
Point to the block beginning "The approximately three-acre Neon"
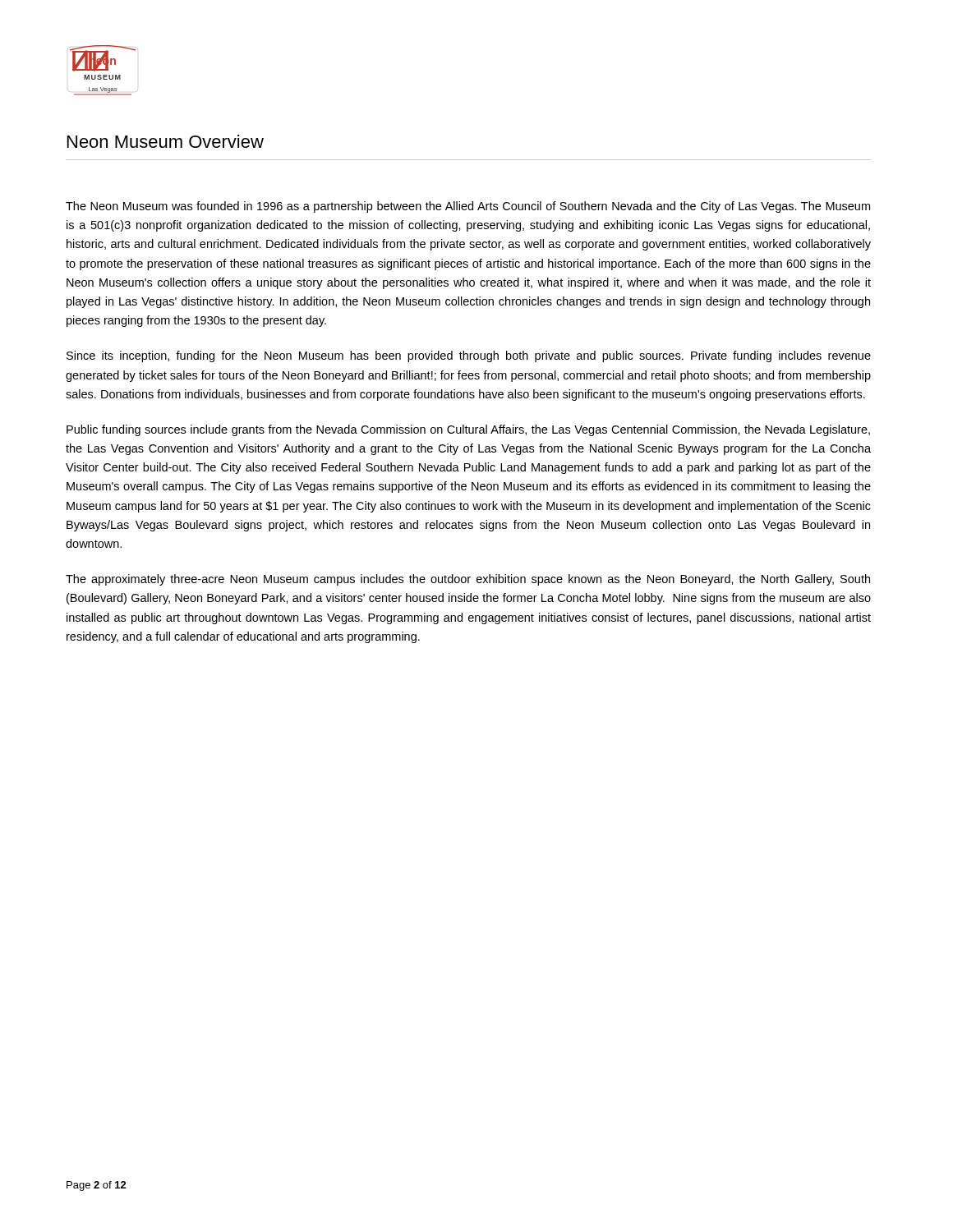coord(468,608)
